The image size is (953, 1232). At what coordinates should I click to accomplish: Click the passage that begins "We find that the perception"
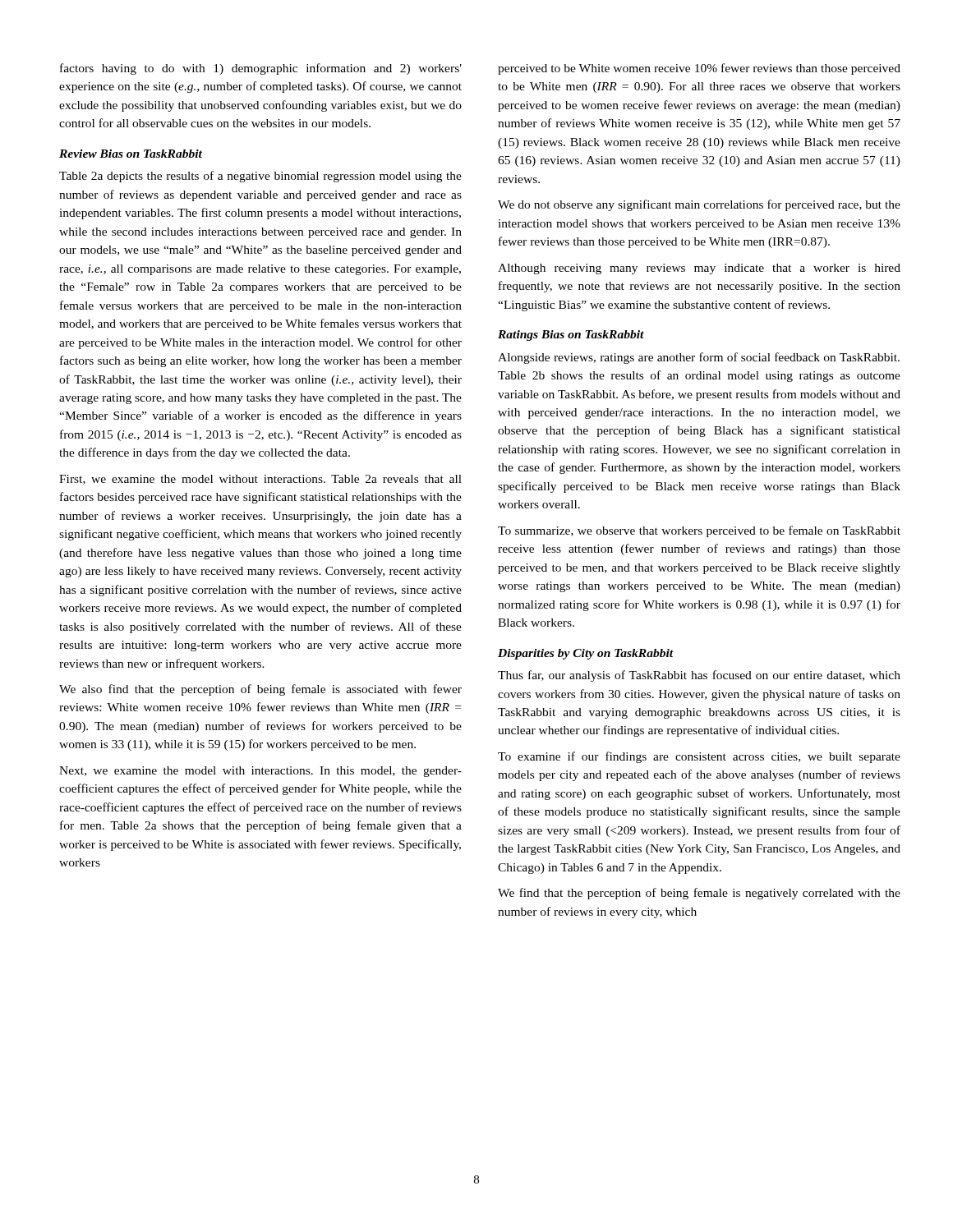click(699, 902)
